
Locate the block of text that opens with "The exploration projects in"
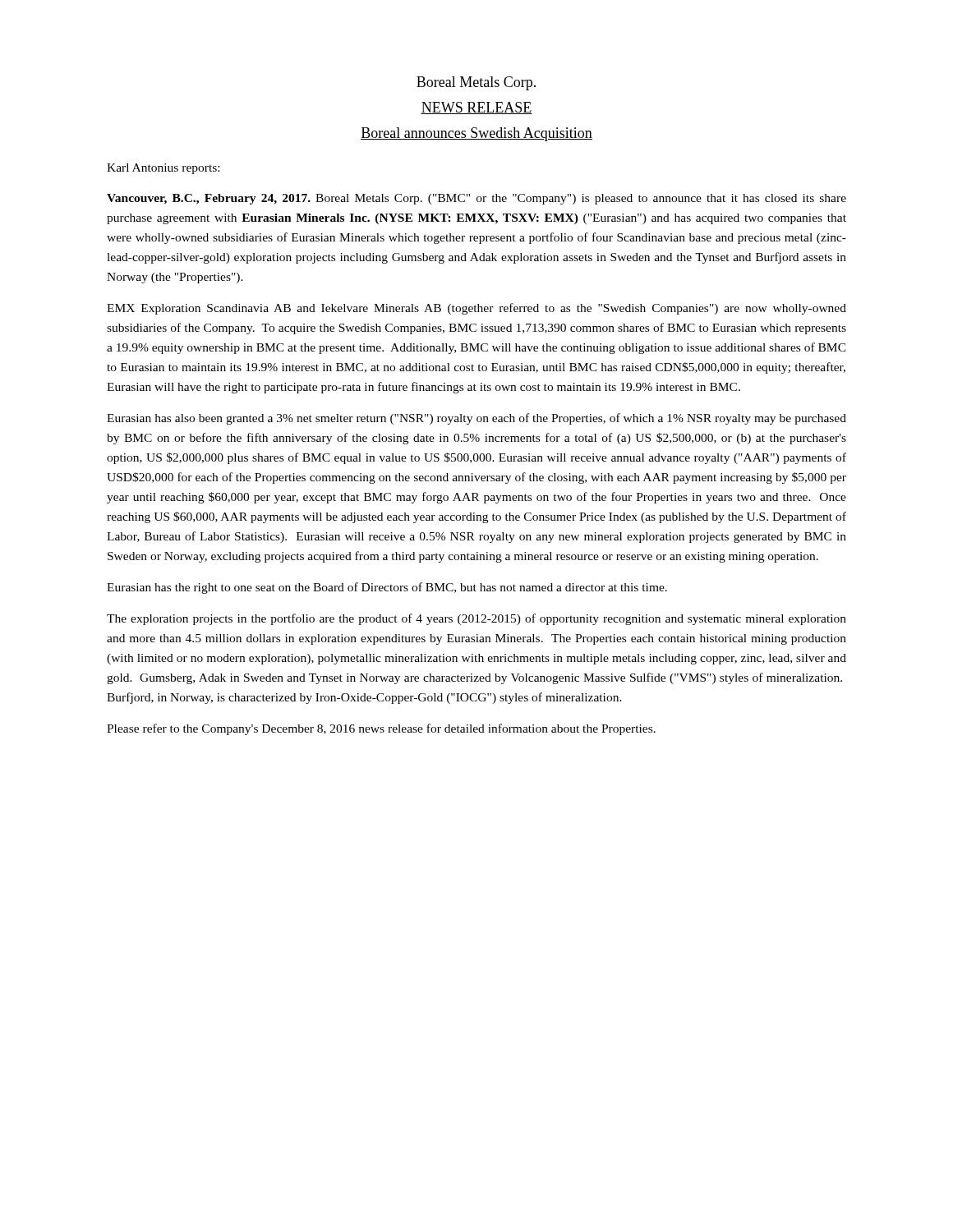pyautogui.click(x=476, y=658)
